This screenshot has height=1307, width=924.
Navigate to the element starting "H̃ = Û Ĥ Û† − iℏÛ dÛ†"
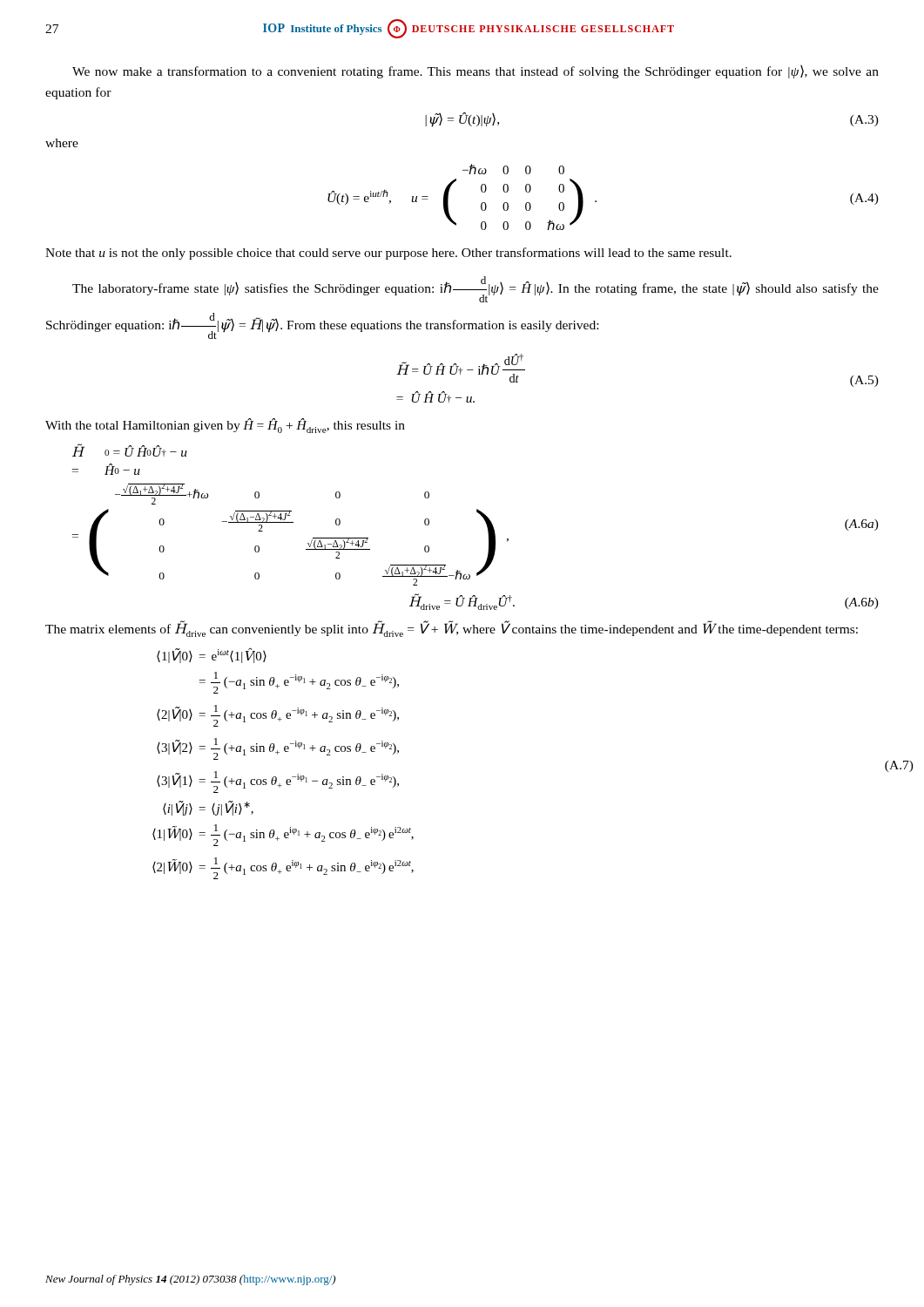[x=462, y=380]
